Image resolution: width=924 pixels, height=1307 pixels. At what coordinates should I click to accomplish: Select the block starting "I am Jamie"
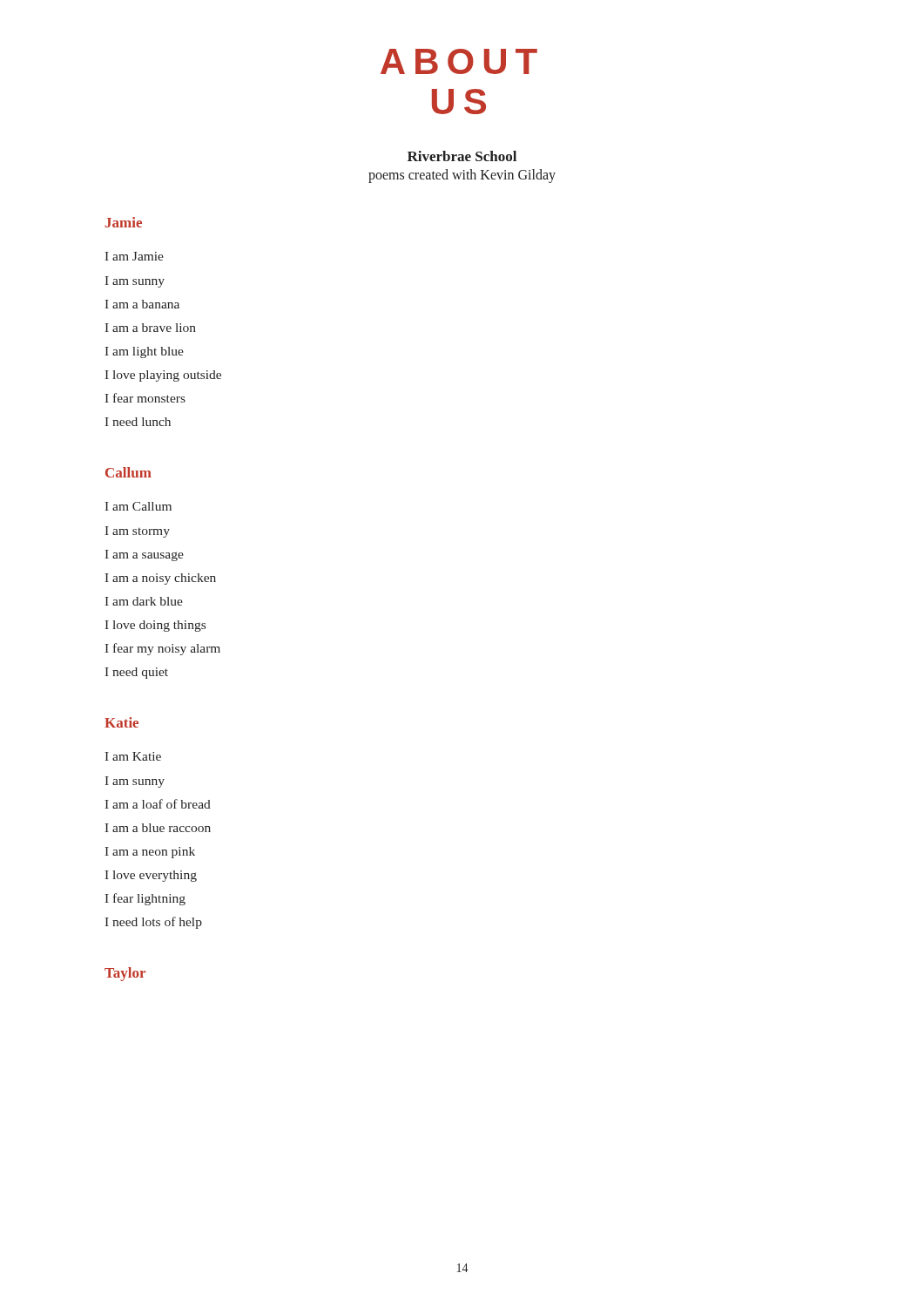coord(134,256)
